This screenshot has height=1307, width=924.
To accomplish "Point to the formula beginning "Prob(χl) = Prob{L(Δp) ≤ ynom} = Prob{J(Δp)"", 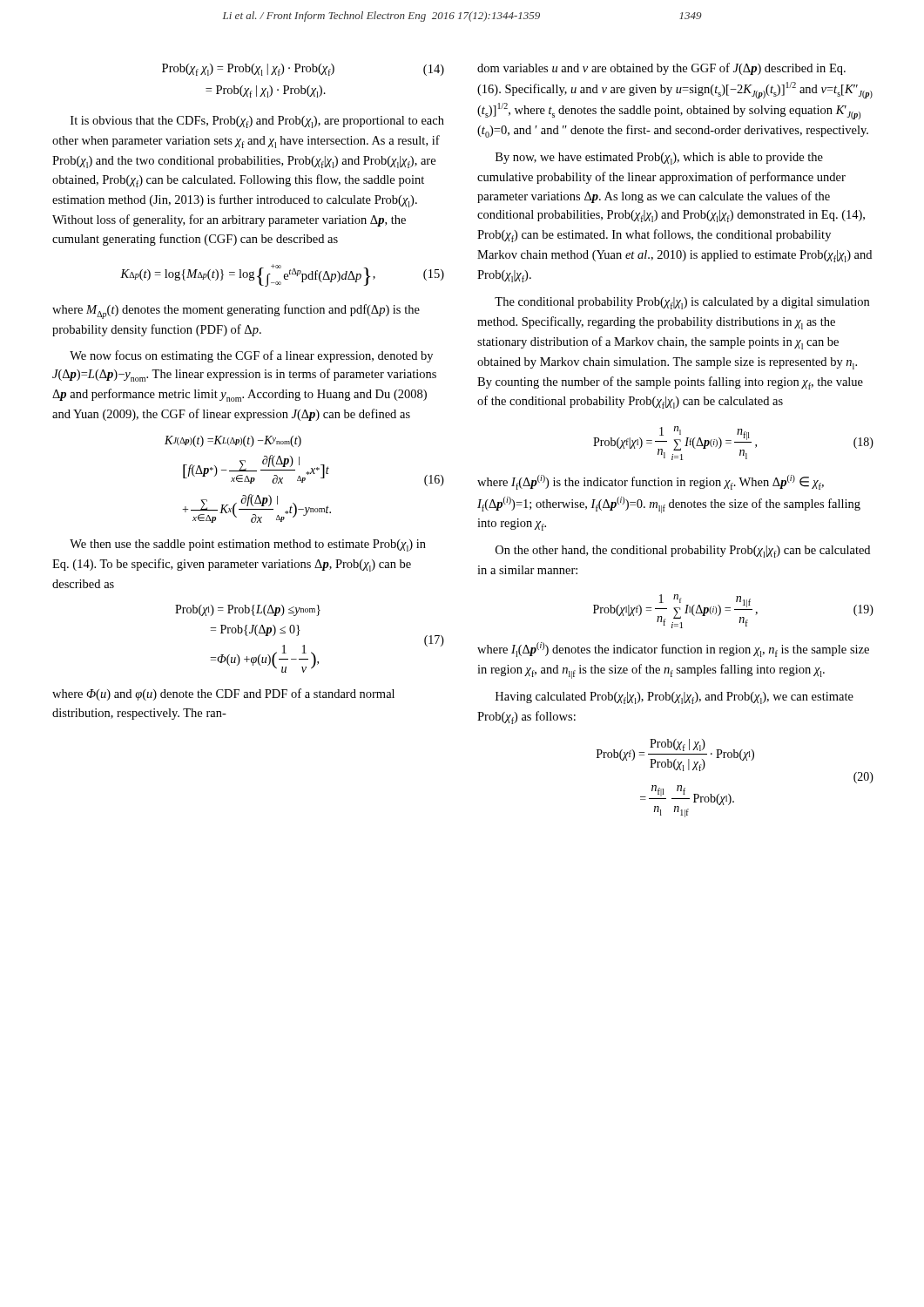I will (248, 639).
